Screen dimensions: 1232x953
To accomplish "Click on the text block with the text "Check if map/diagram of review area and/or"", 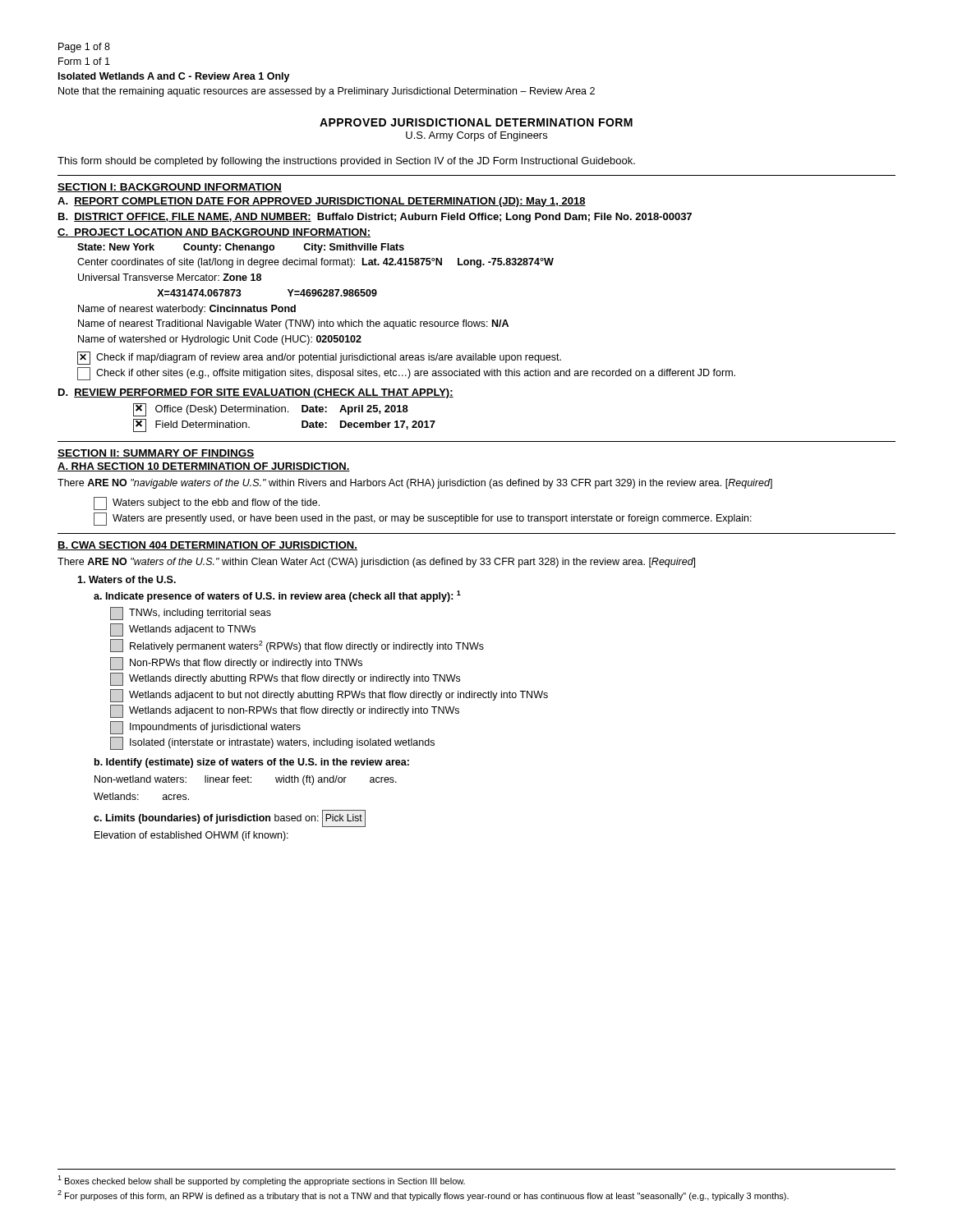I will pyautogui.click(x=486, y=366).
